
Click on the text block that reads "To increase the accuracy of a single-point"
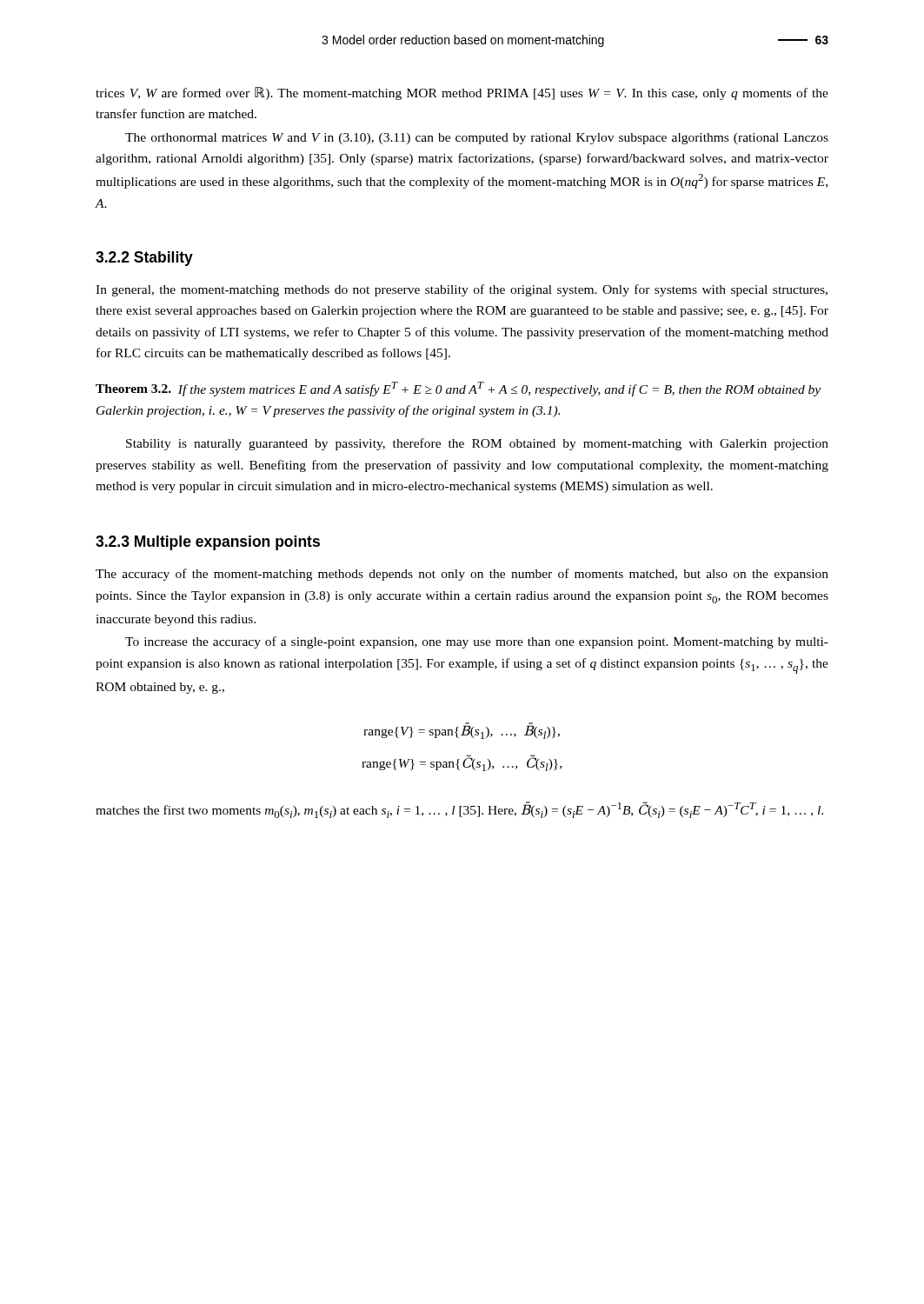[462, 664]
